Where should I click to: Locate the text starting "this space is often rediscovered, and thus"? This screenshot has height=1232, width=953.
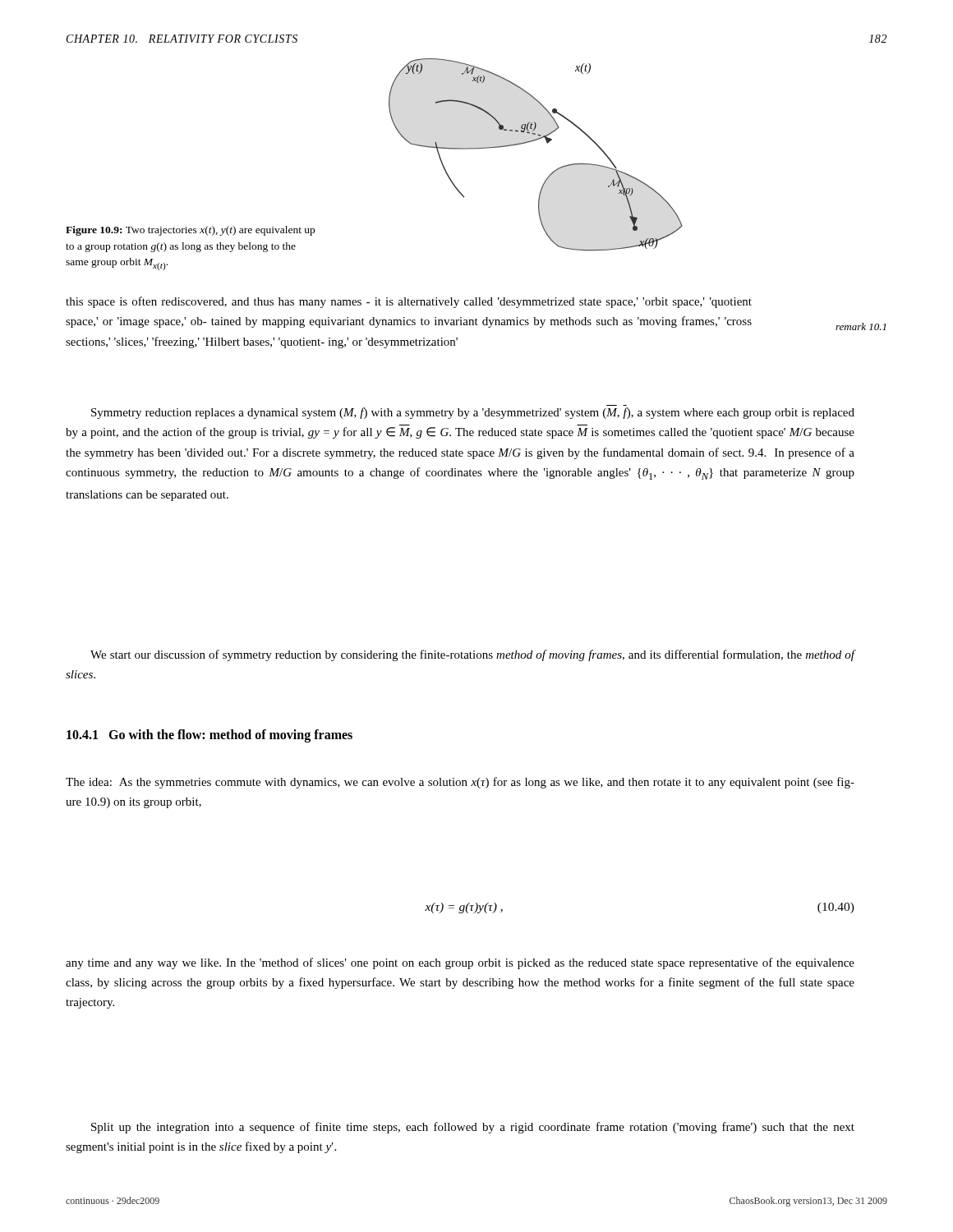click(x=409, y=321)
